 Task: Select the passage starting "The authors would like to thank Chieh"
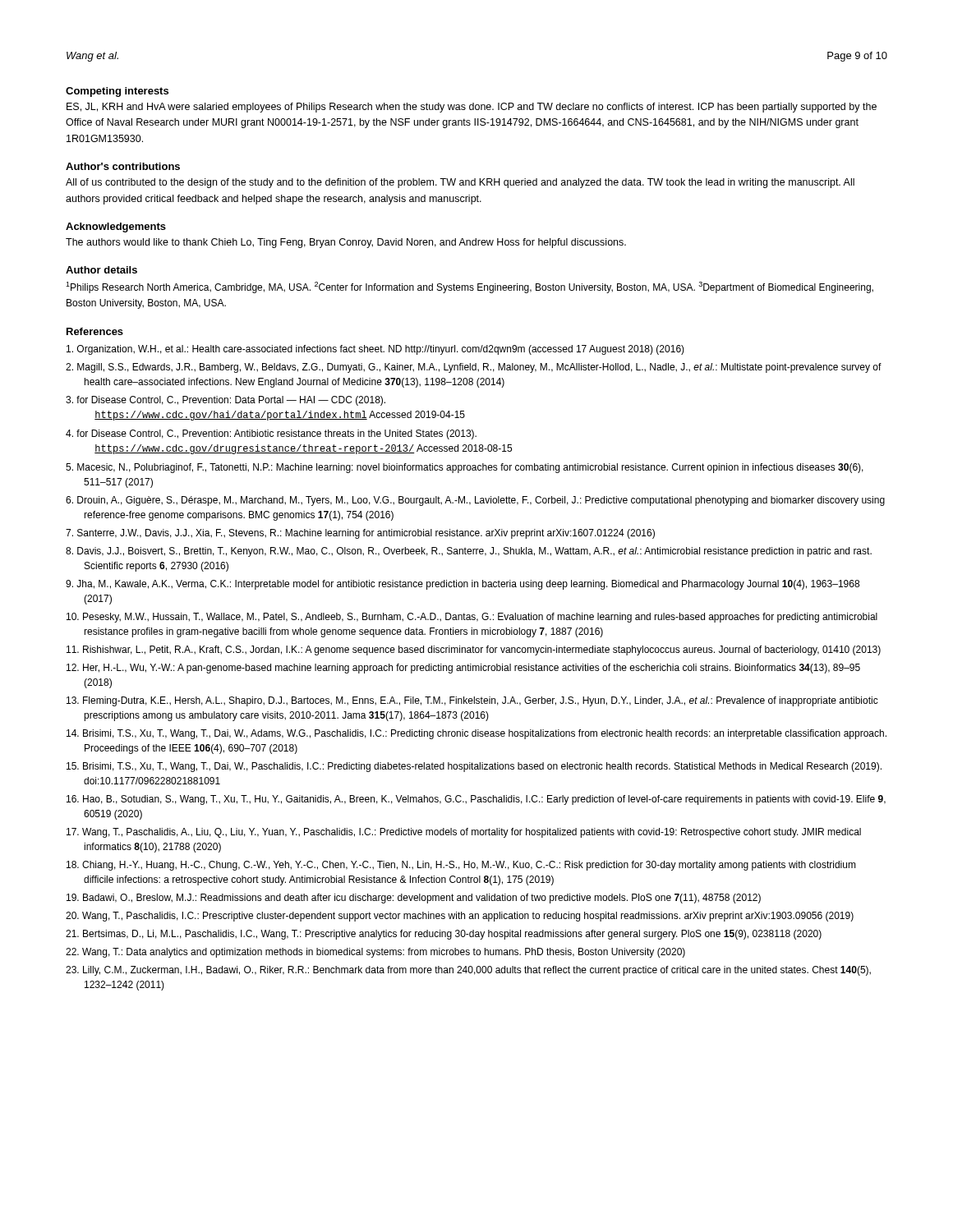[x=346, y=242]
